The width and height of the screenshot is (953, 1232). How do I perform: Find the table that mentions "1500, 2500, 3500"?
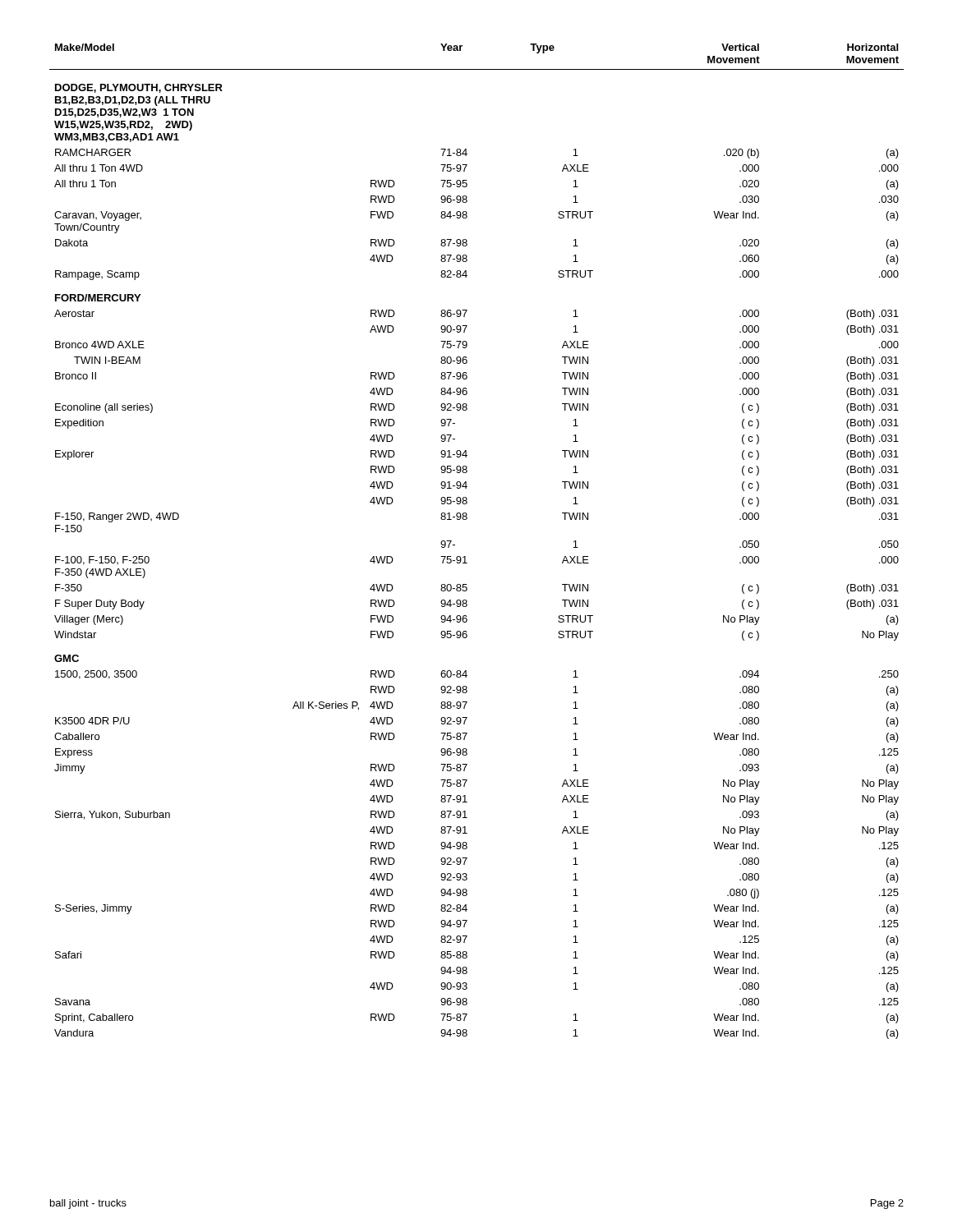[x=476, y=540]
